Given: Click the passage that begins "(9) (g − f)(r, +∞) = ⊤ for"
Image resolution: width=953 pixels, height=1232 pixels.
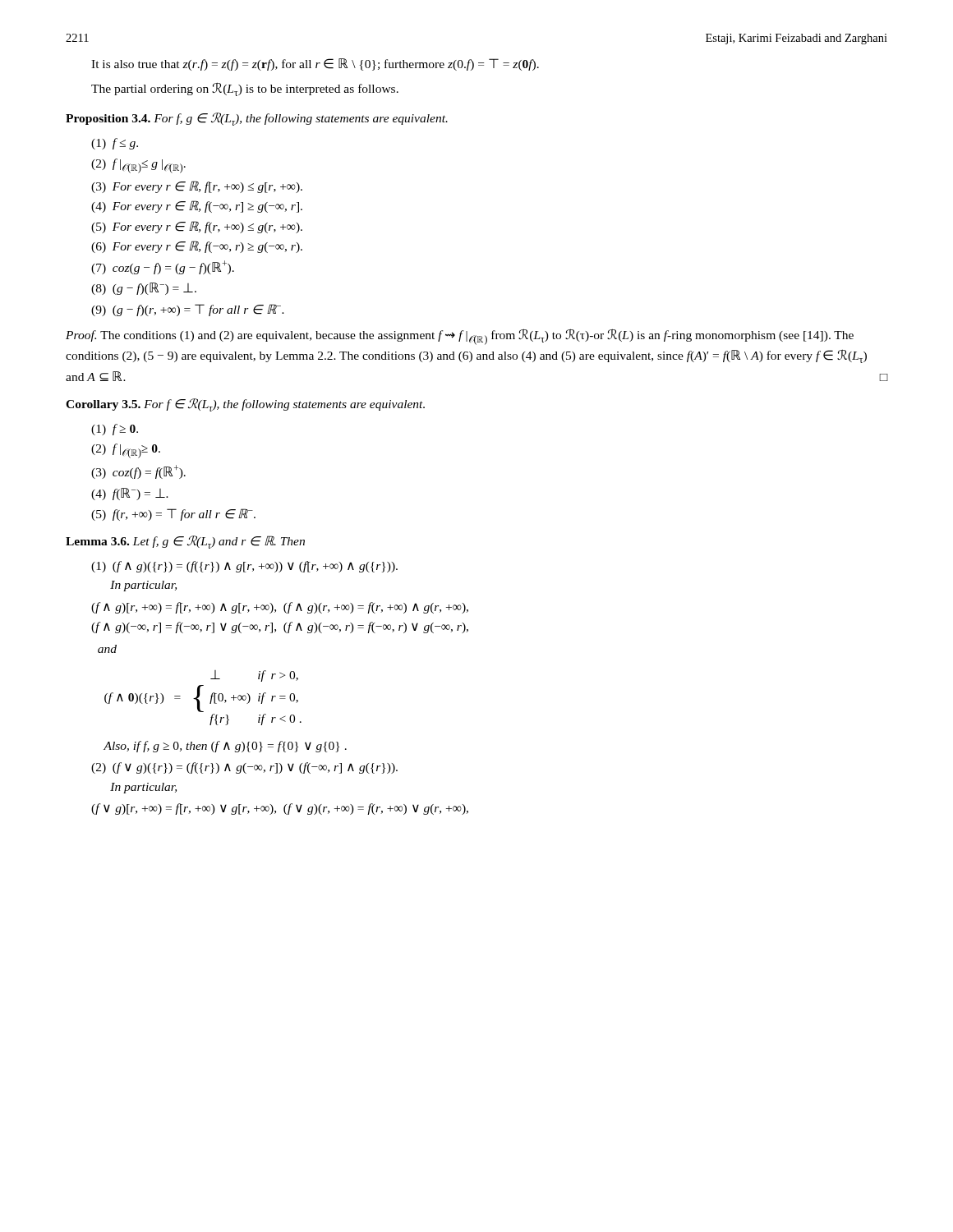Looking at the screenshot, I should tap(188, 310).
